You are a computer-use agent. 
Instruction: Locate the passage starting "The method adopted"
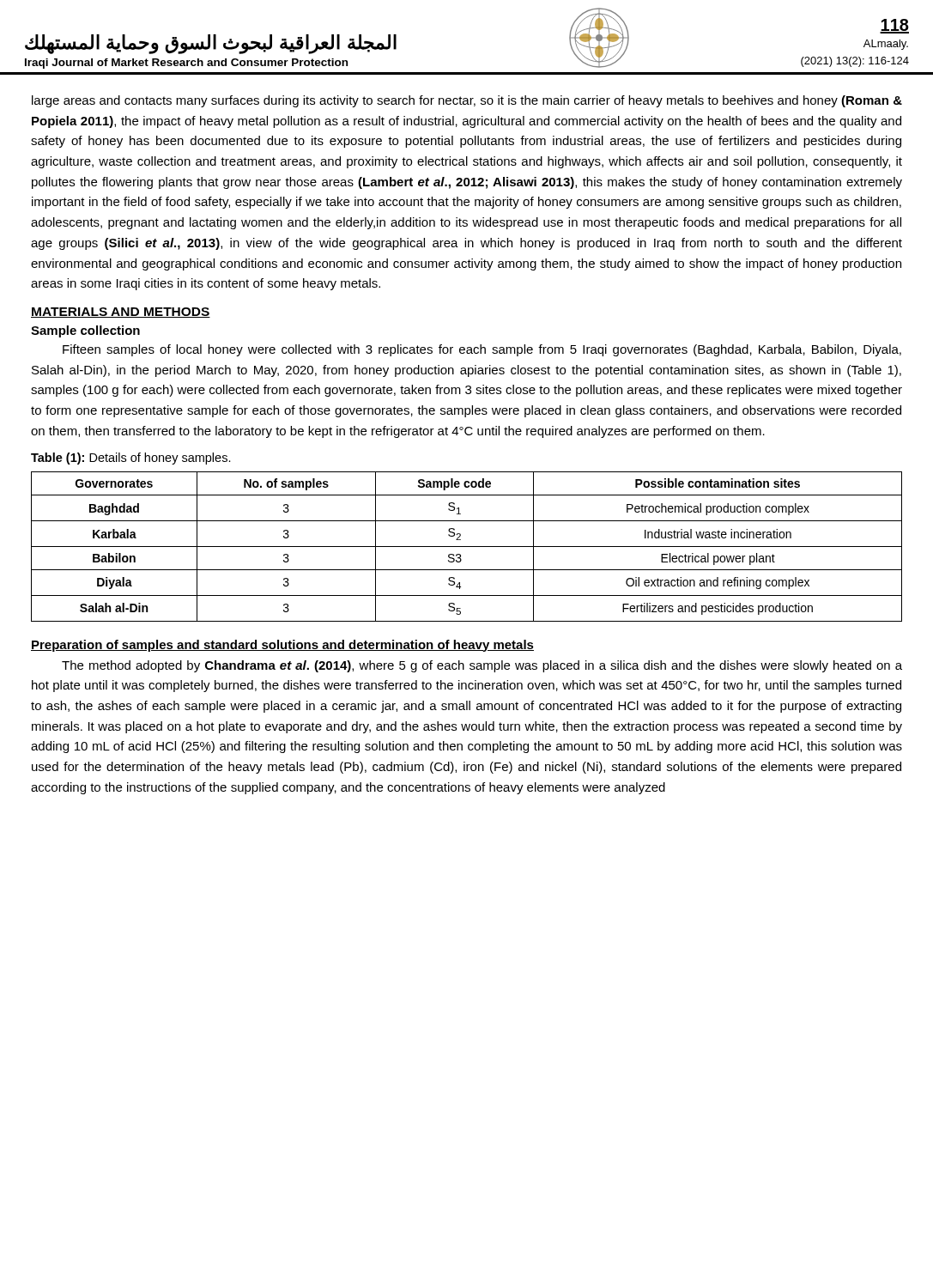pos(466,726)
